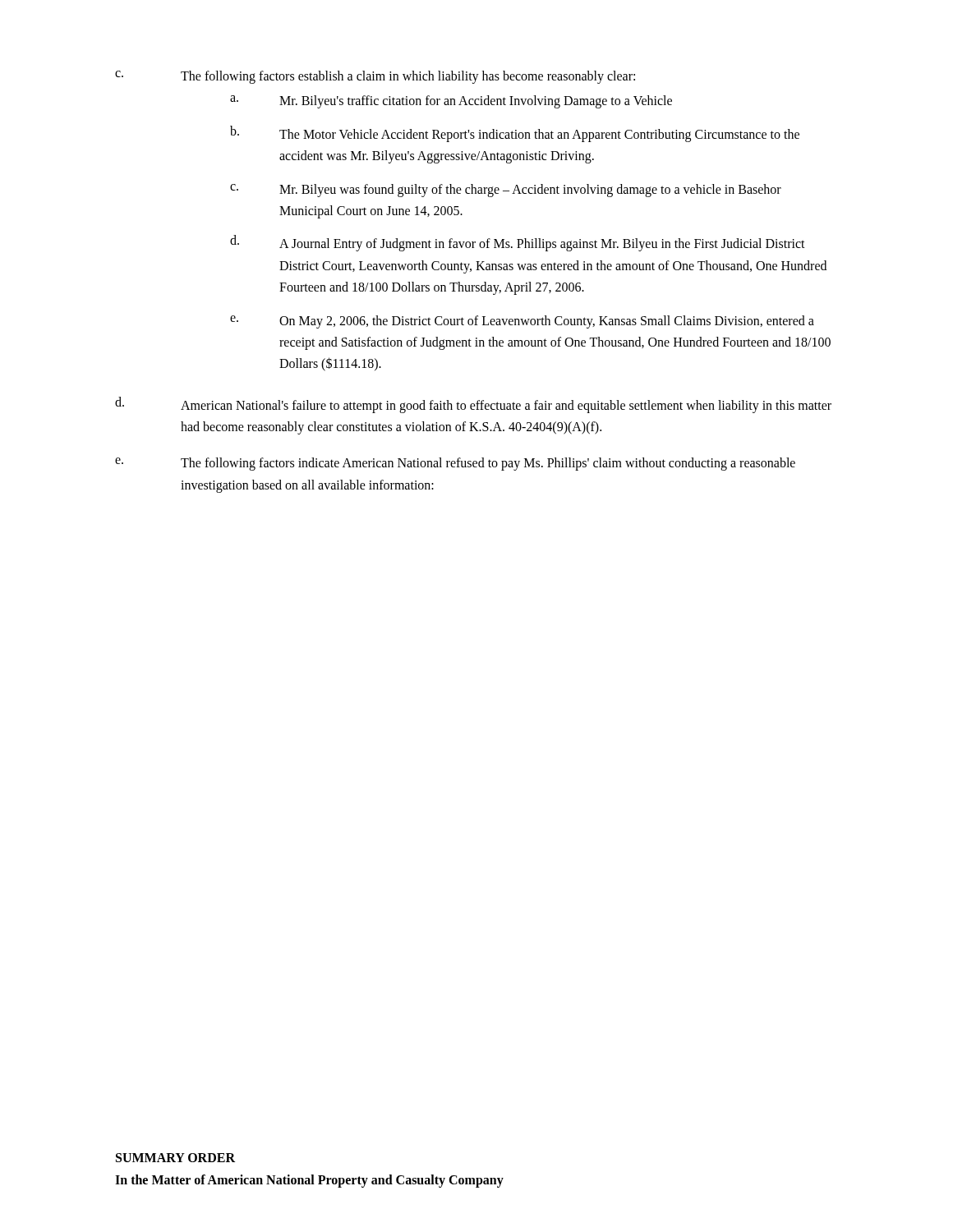This screenshot has width=953, height=1232.
Task: Locate the passage starting "d. American National's"
Action: [x=476, y=416]
